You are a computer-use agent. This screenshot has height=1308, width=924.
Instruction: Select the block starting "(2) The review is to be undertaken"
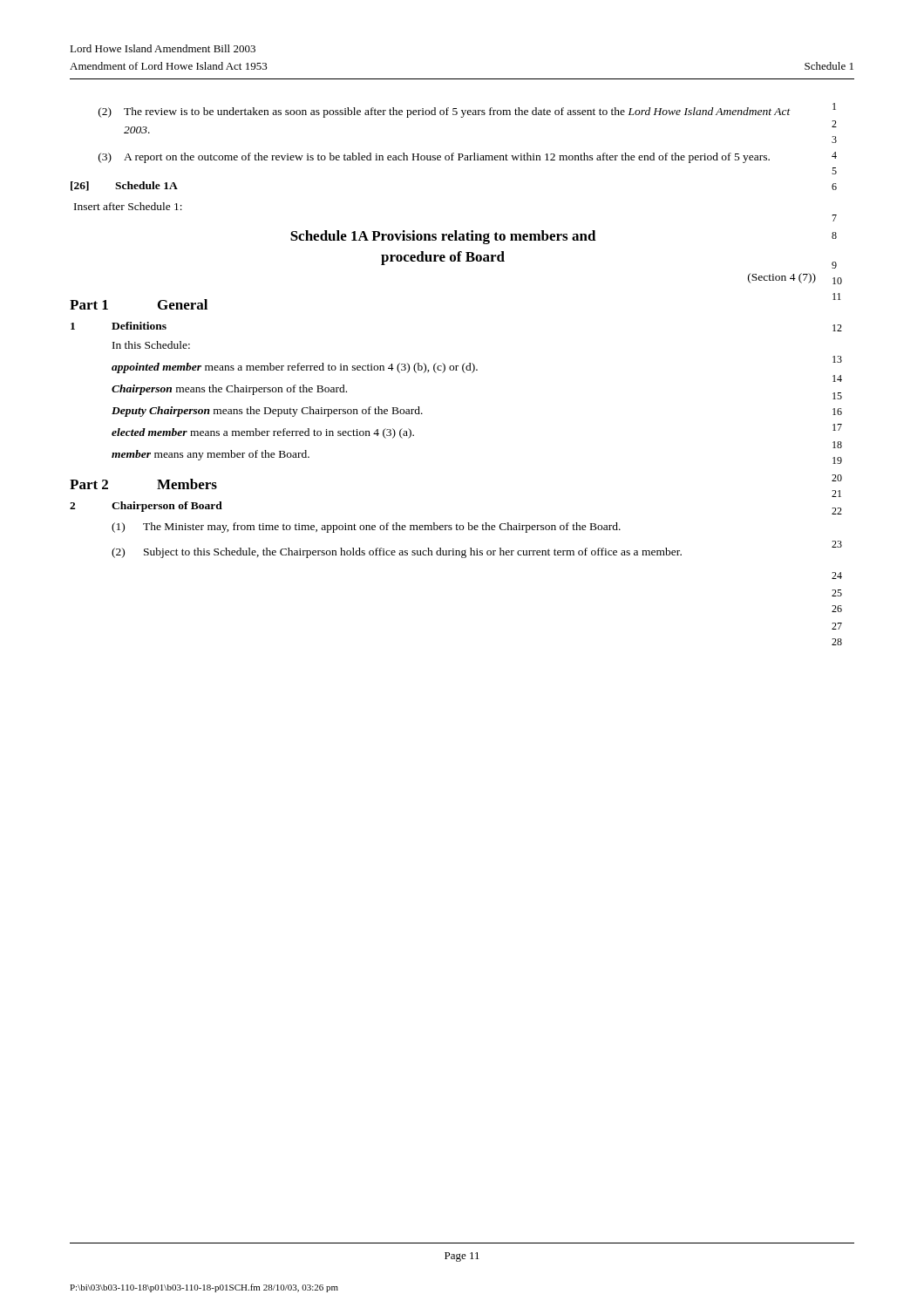[x=443, y=121]
